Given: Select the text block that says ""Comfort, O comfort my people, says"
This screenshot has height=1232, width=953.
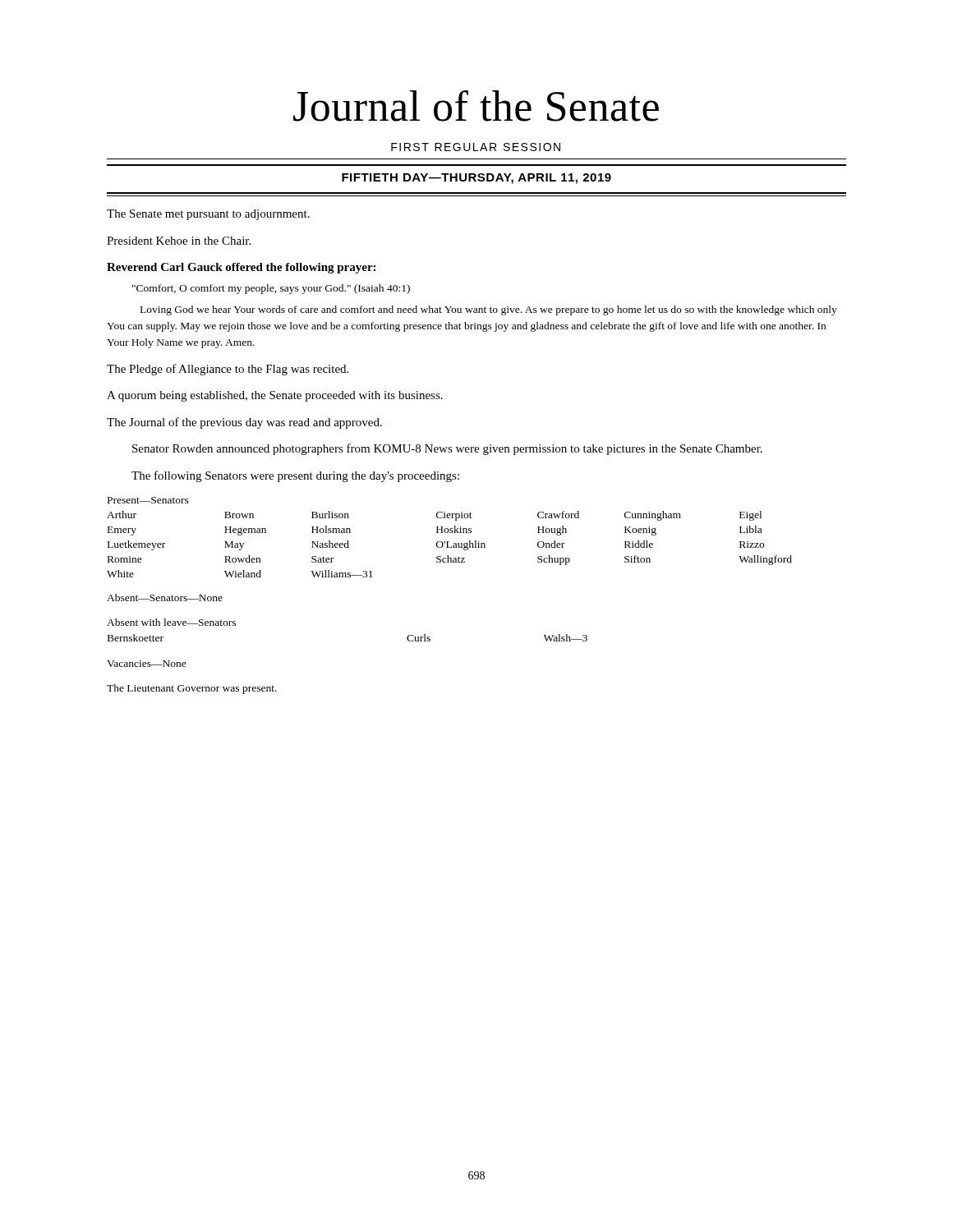Looking at the screenshot, I should coord(271,287).
